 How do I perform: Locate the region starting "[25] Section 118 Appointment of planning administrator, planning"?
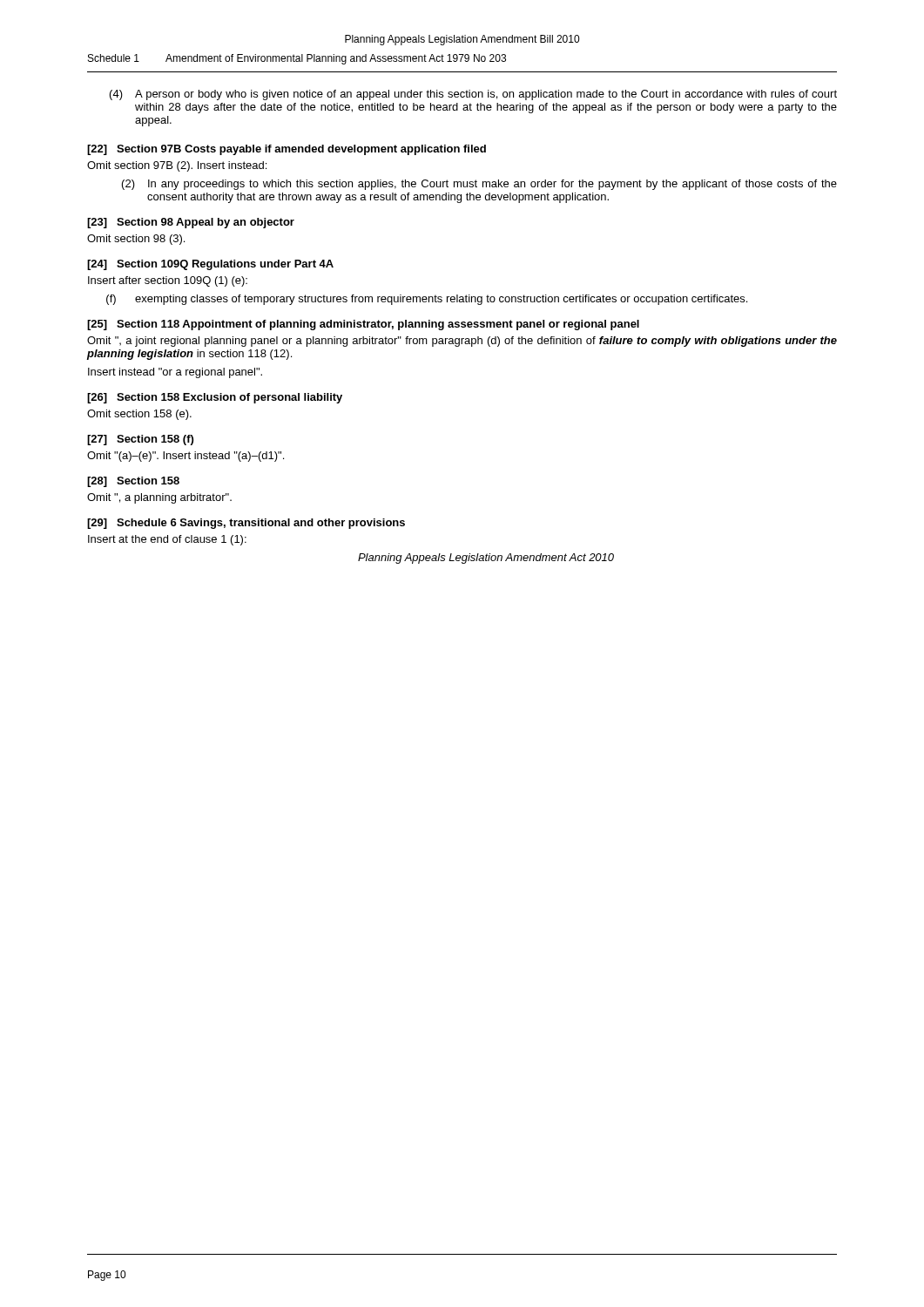point(363,324)
